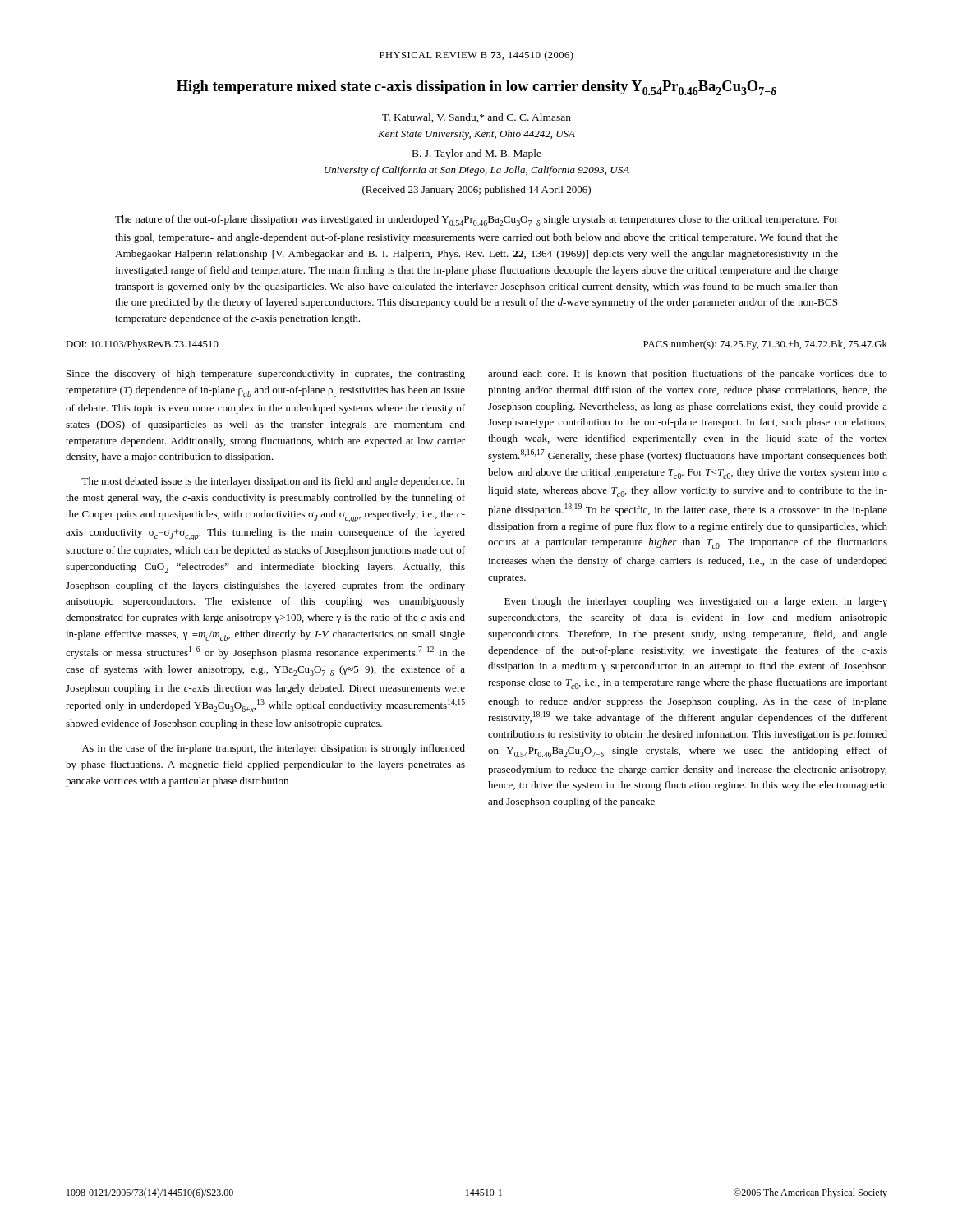Point to the block beginning "The nature of the out-of-plane dissipation was"
Image resolution: width=953 pixels, height=1232 pixels.
click(476, 269)
